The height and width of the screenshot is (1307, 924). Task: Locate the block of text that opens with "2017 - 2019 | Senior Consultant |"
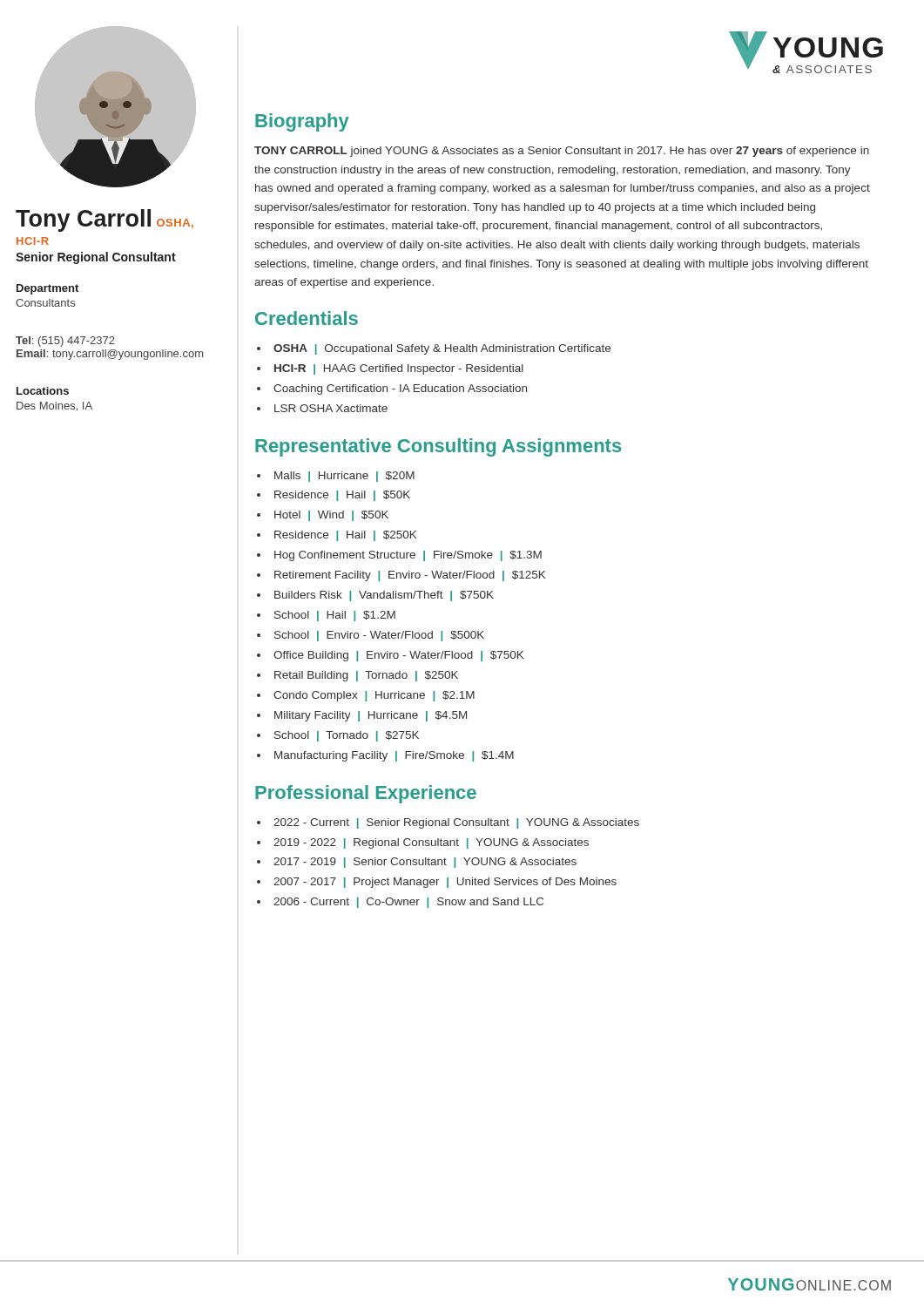(425, 862)
